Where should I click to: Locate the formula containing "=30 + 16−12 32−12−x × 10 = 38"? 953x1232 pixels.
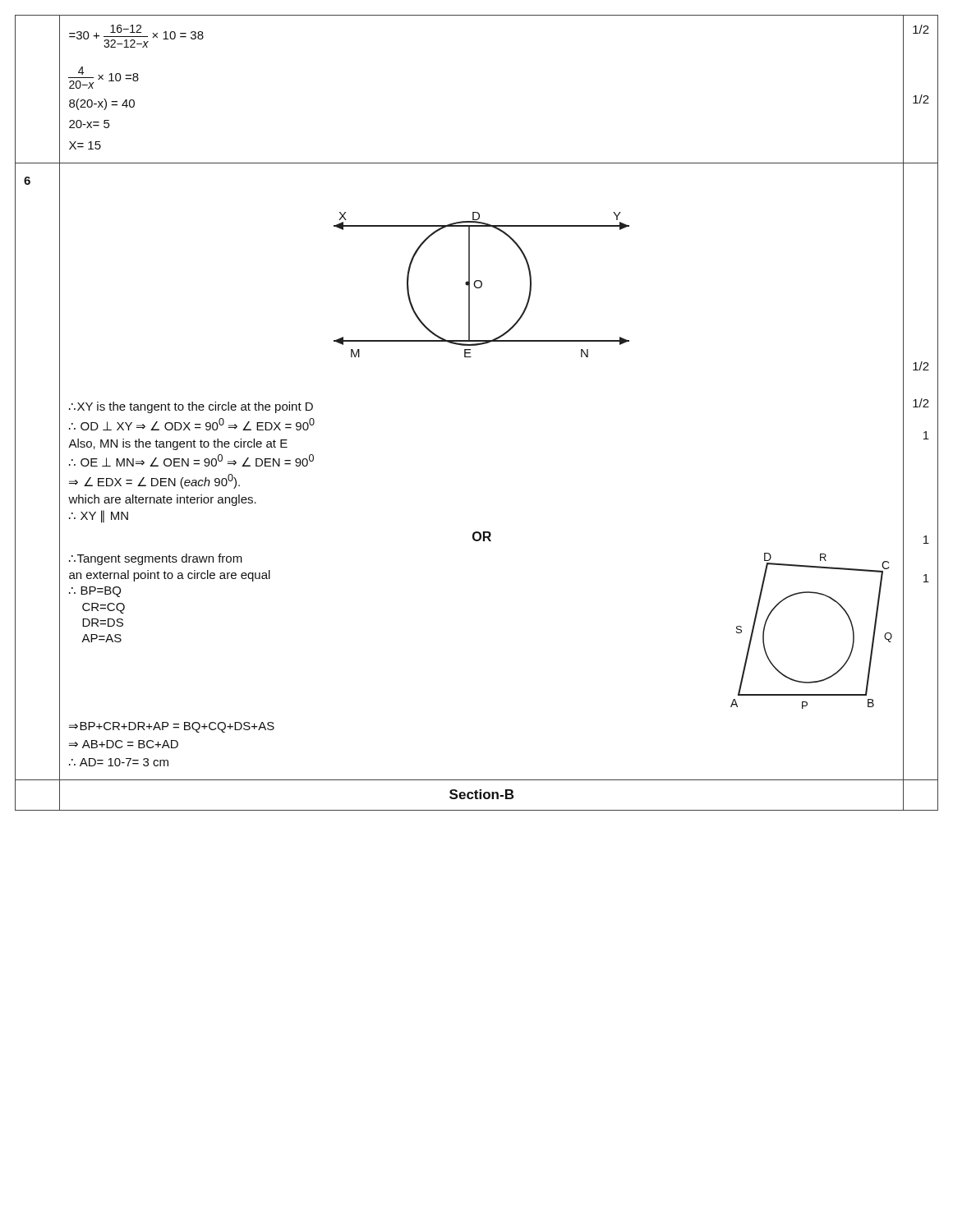[x=136, y=36]
